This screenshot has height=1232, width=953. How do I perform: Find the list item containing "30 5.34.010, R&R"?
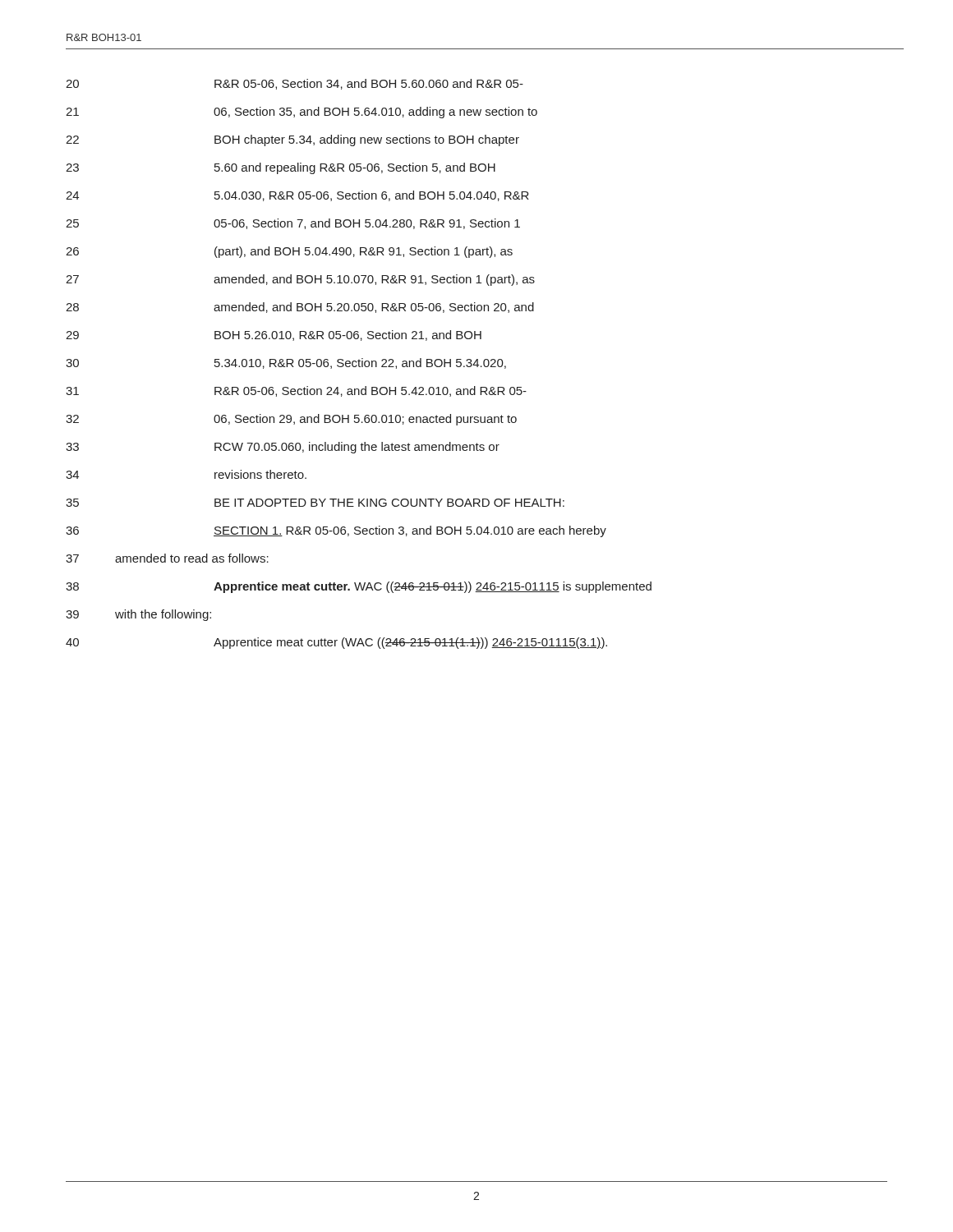pyautogui.click(x=476, y=362)
